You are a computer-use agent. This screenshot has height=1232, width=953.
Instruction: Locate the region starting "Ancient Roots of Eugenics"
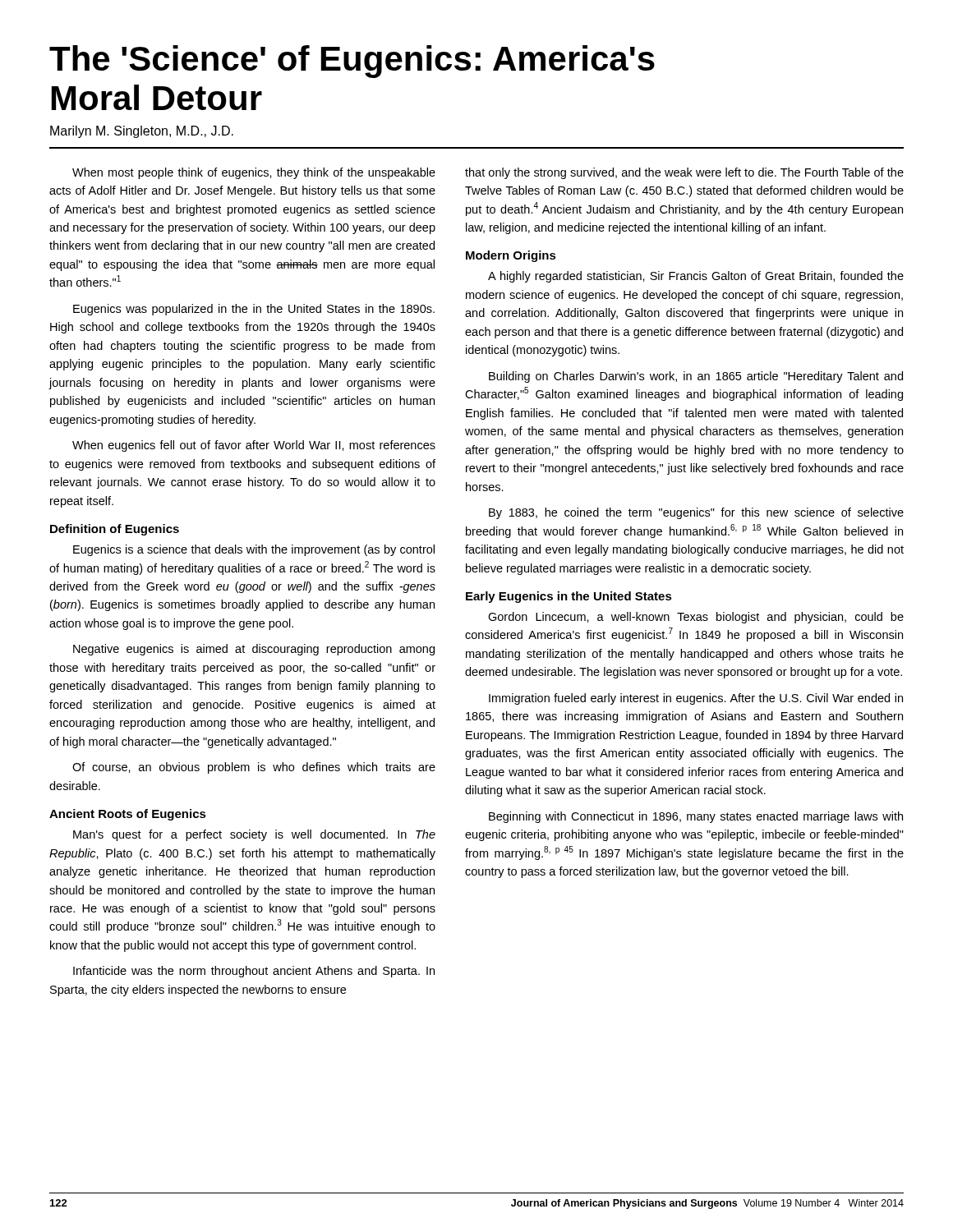point(128,814)
